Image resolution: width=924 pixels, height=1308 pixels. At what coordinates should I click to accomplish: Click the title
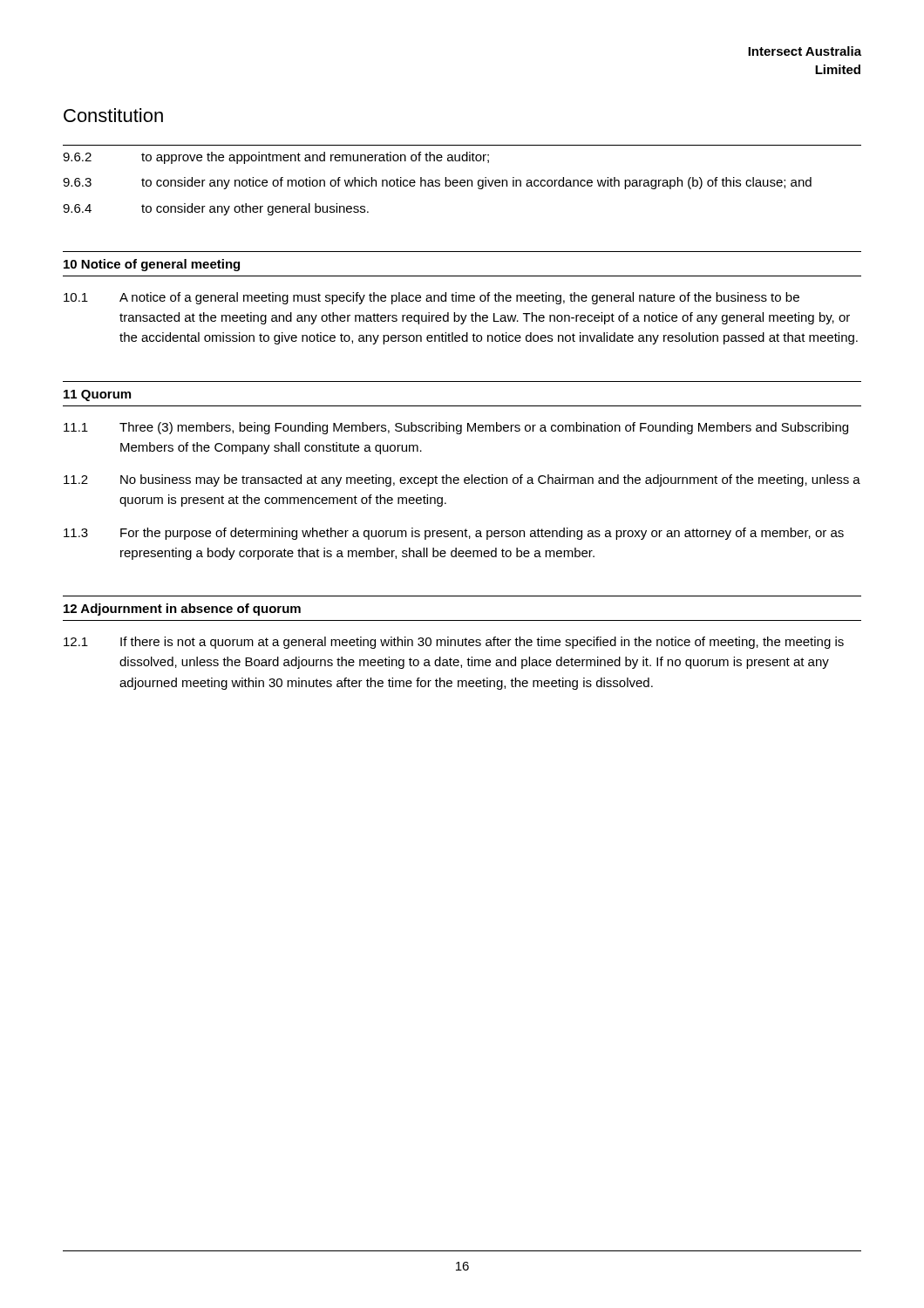click(113, 116)
